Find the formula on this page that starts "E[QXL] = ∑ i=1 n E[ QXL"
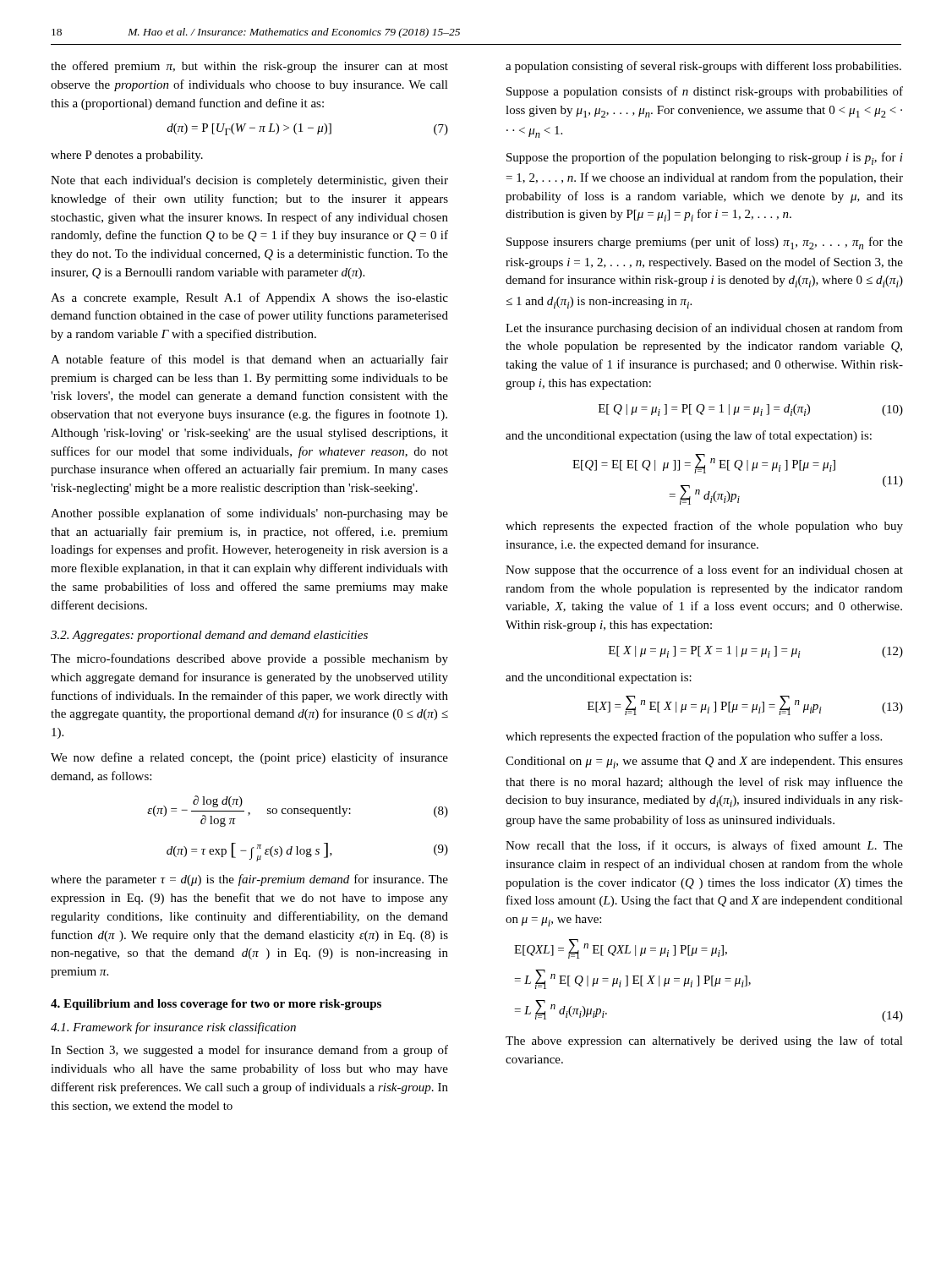This screenshot has width=952, height=1268. click(x=704, y=982)
